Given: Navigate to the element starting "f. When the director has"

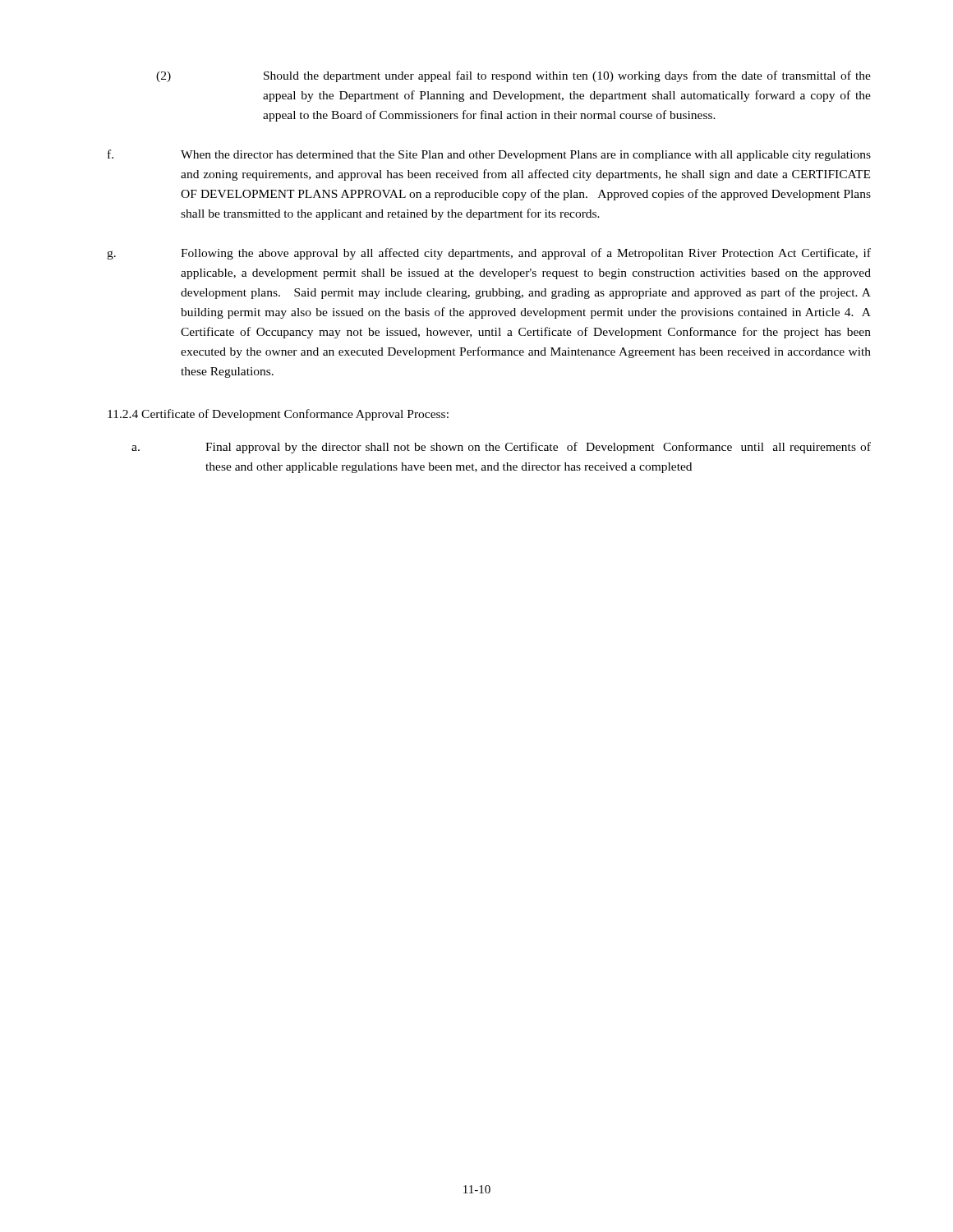Looking at the screenshot, I should 489,184.
